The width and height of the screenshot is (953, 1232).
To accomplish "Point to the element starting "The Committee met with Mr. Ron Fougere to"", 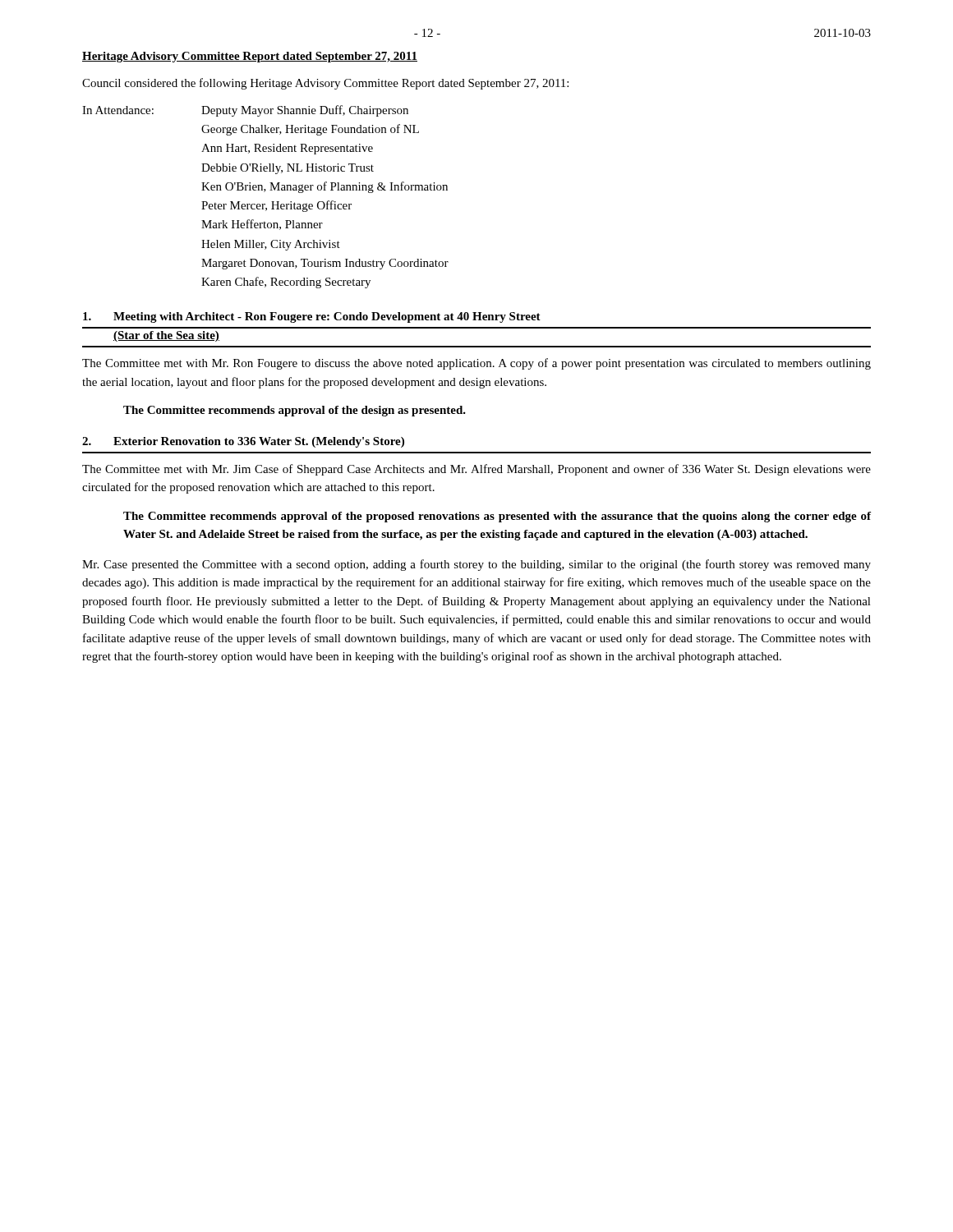I will 476,372.
